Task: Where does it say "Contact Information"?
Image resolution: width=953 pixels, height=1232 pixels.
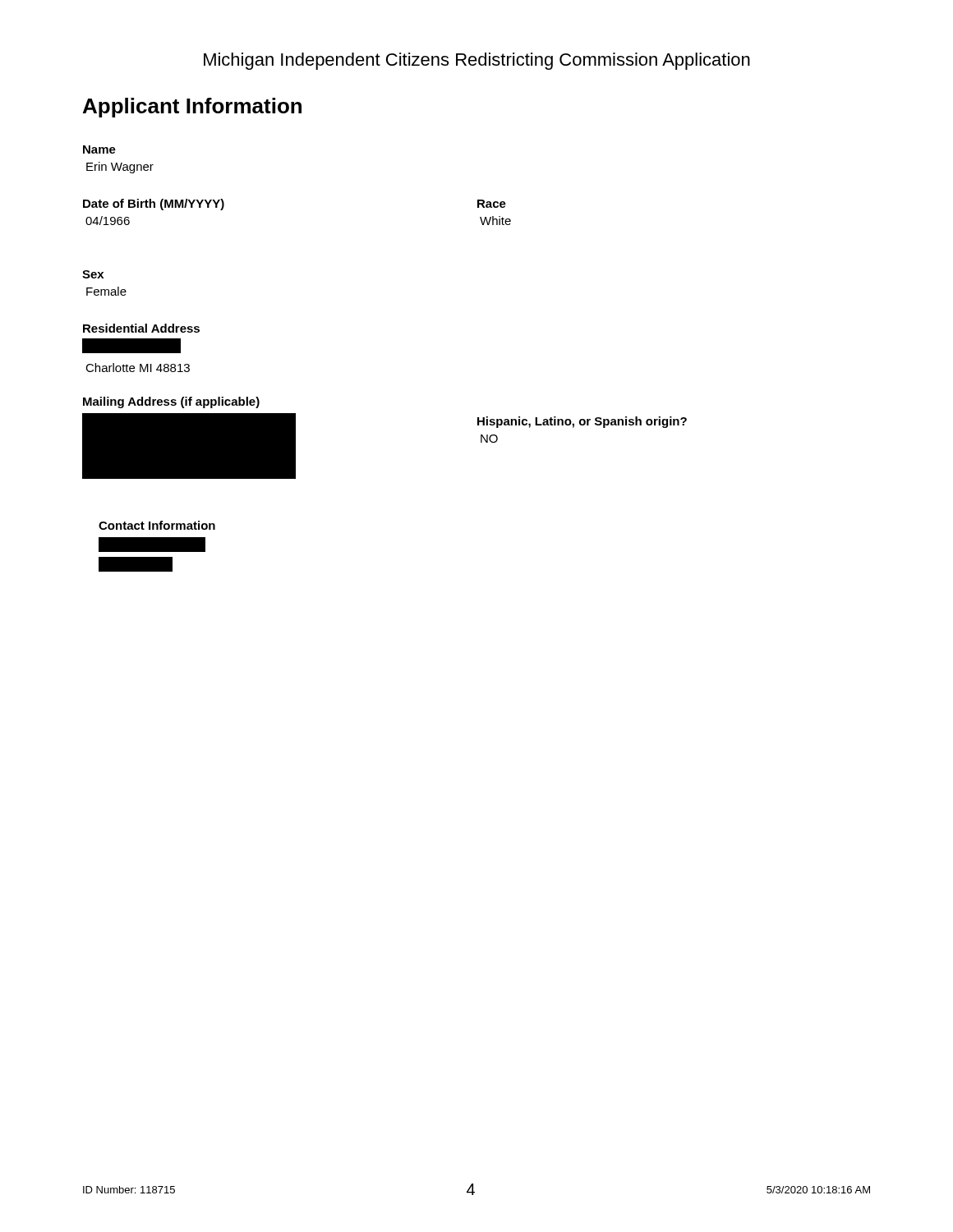Action: (157, 525)
